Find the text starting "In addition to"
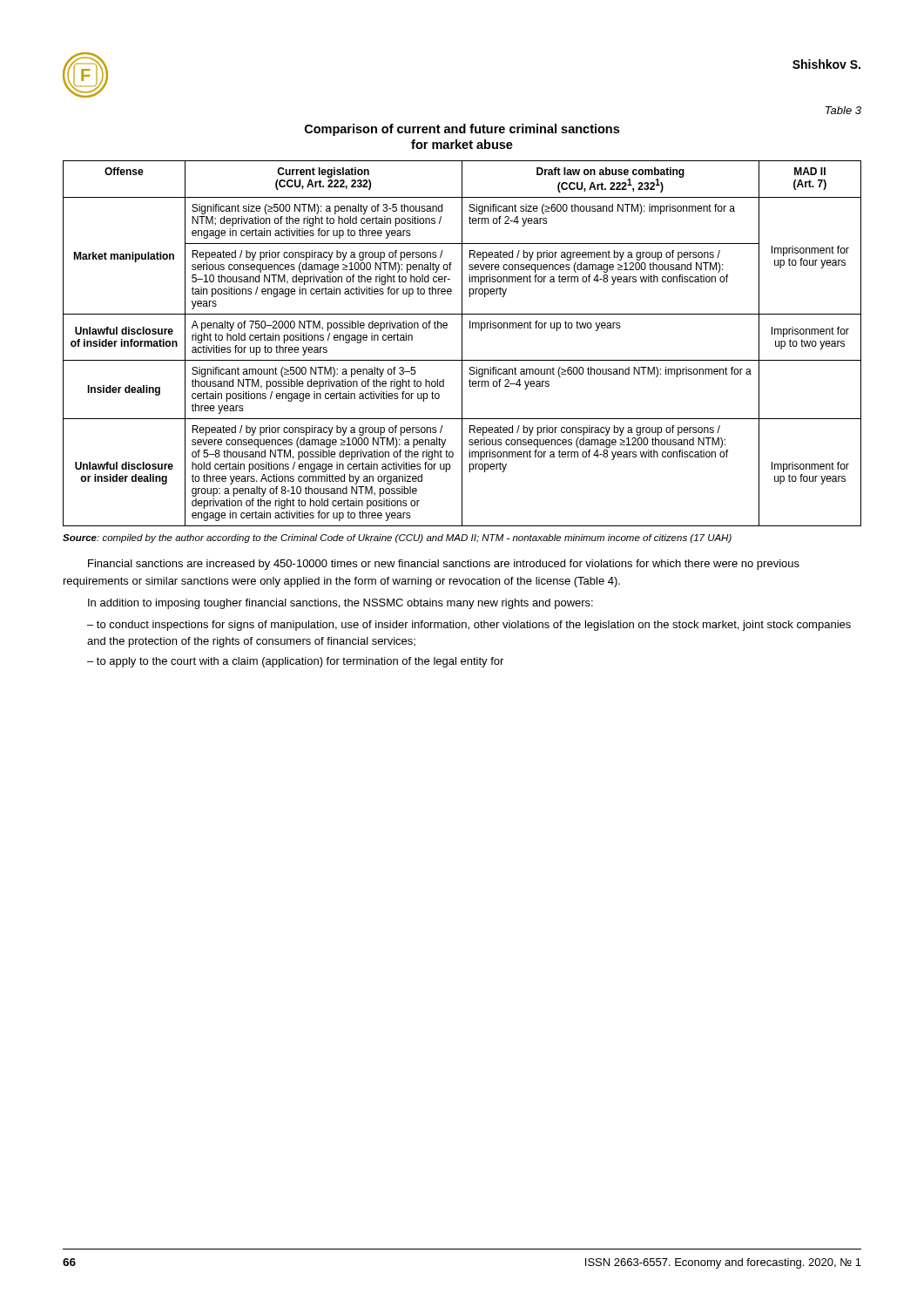Screen dimensions: 1307x924 [x=340, y=603]
